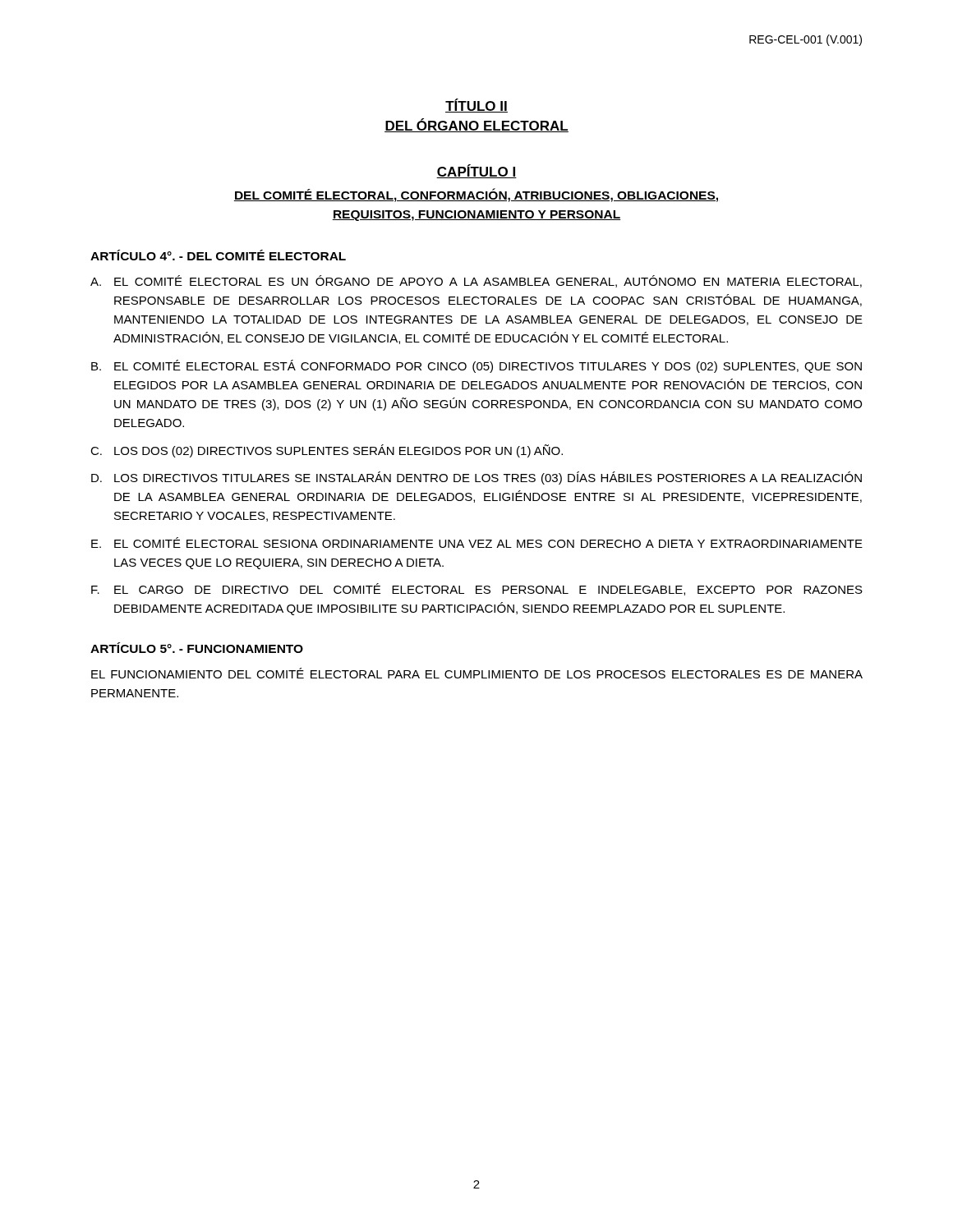Click on the list item that reads "D. LOS DIRECTIVOS TITULARES SE INSTALARÁN DENTRO"
Screen dimensions: 1232x953
(476, 497)
